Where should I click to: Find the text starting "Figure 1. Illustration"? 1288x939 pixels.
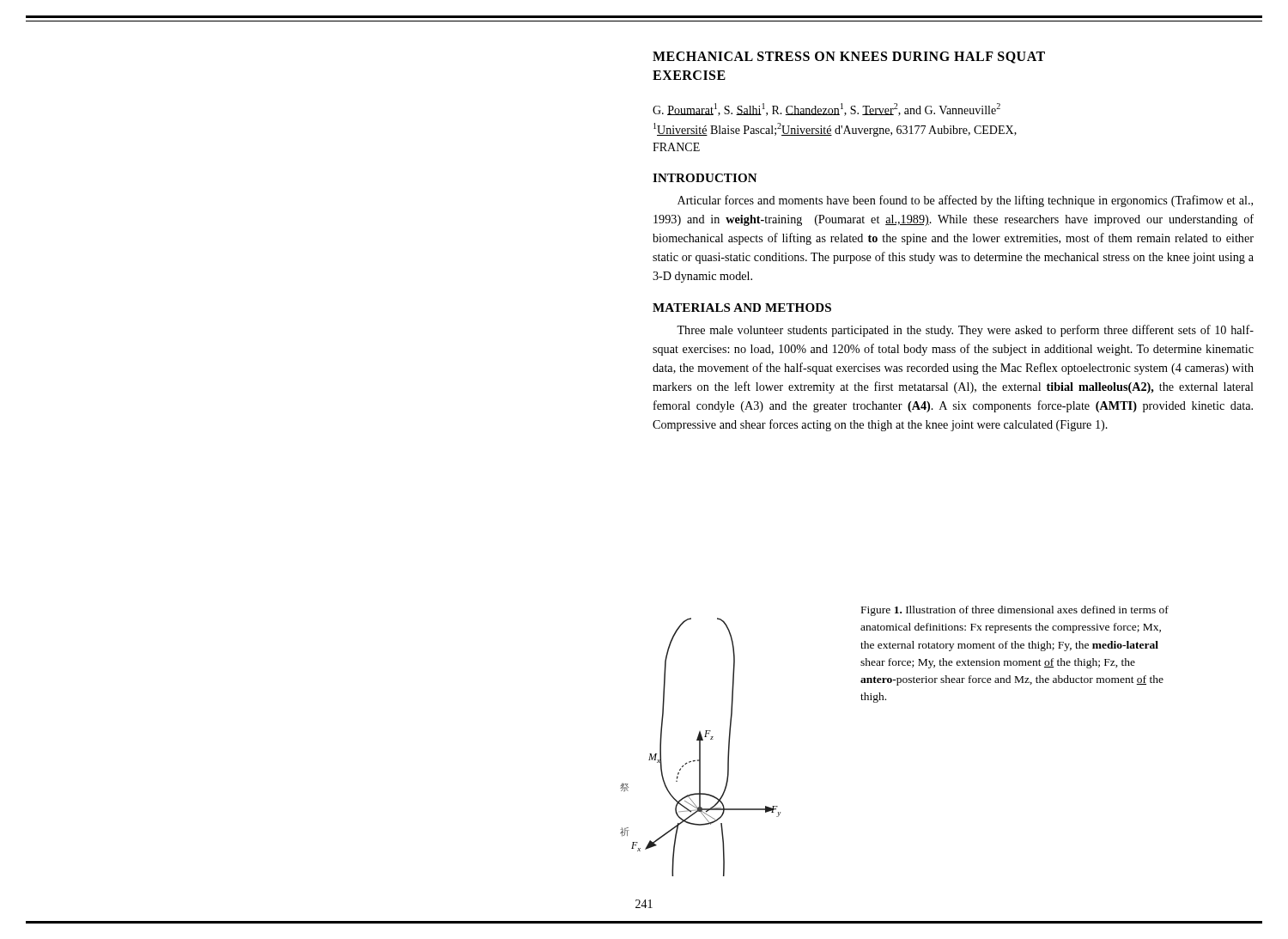coord(1014,653)
